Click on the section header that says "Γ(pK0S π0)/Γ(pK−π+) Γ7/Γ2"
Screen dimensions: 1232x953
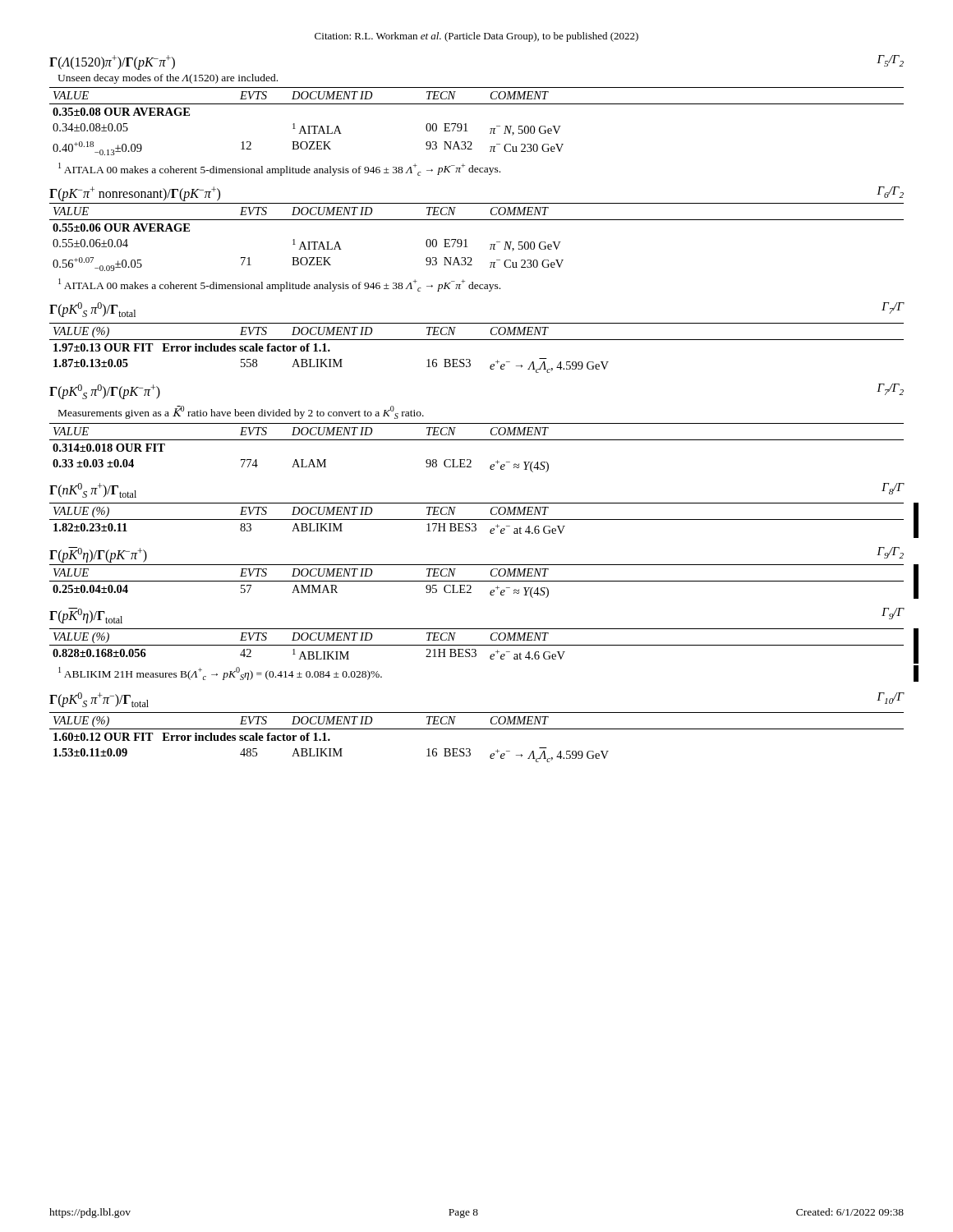click(111, 391)
